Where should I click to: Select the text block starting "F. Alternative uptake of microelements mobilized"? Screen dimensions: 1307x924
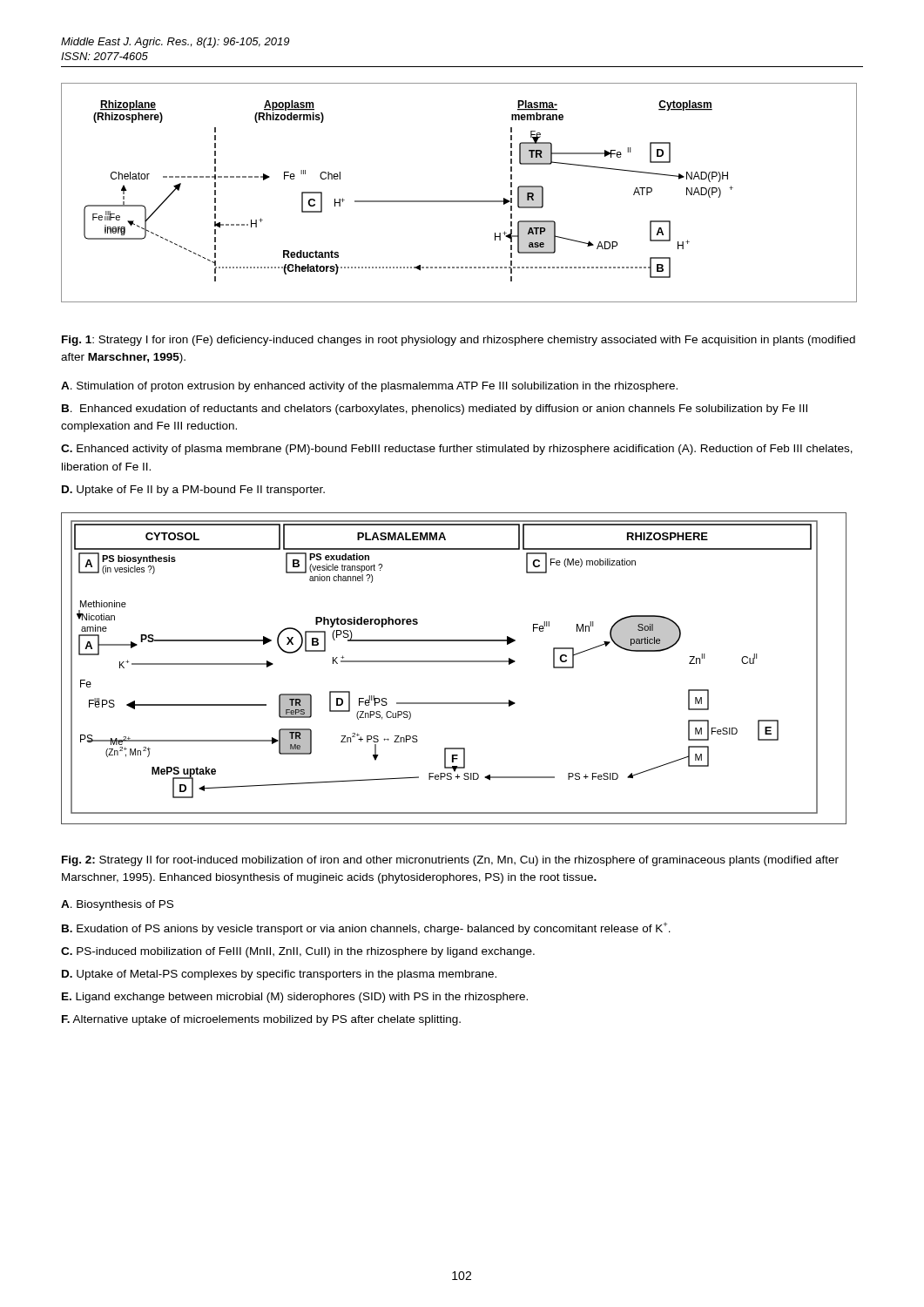261,1019
